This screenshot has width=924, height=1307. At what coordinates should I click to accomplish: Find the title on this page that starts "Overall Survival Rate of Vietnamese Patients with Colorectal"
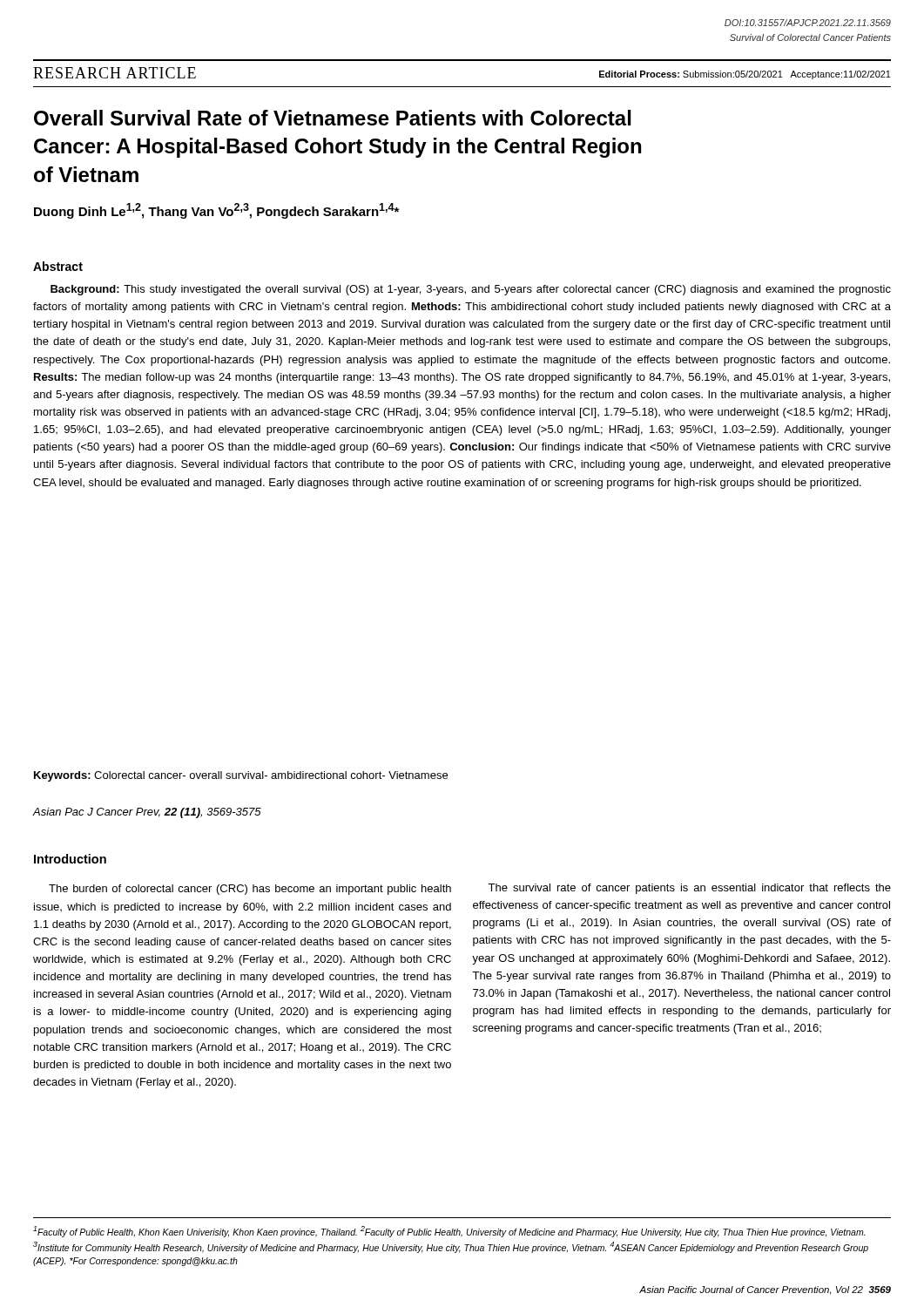462,162
